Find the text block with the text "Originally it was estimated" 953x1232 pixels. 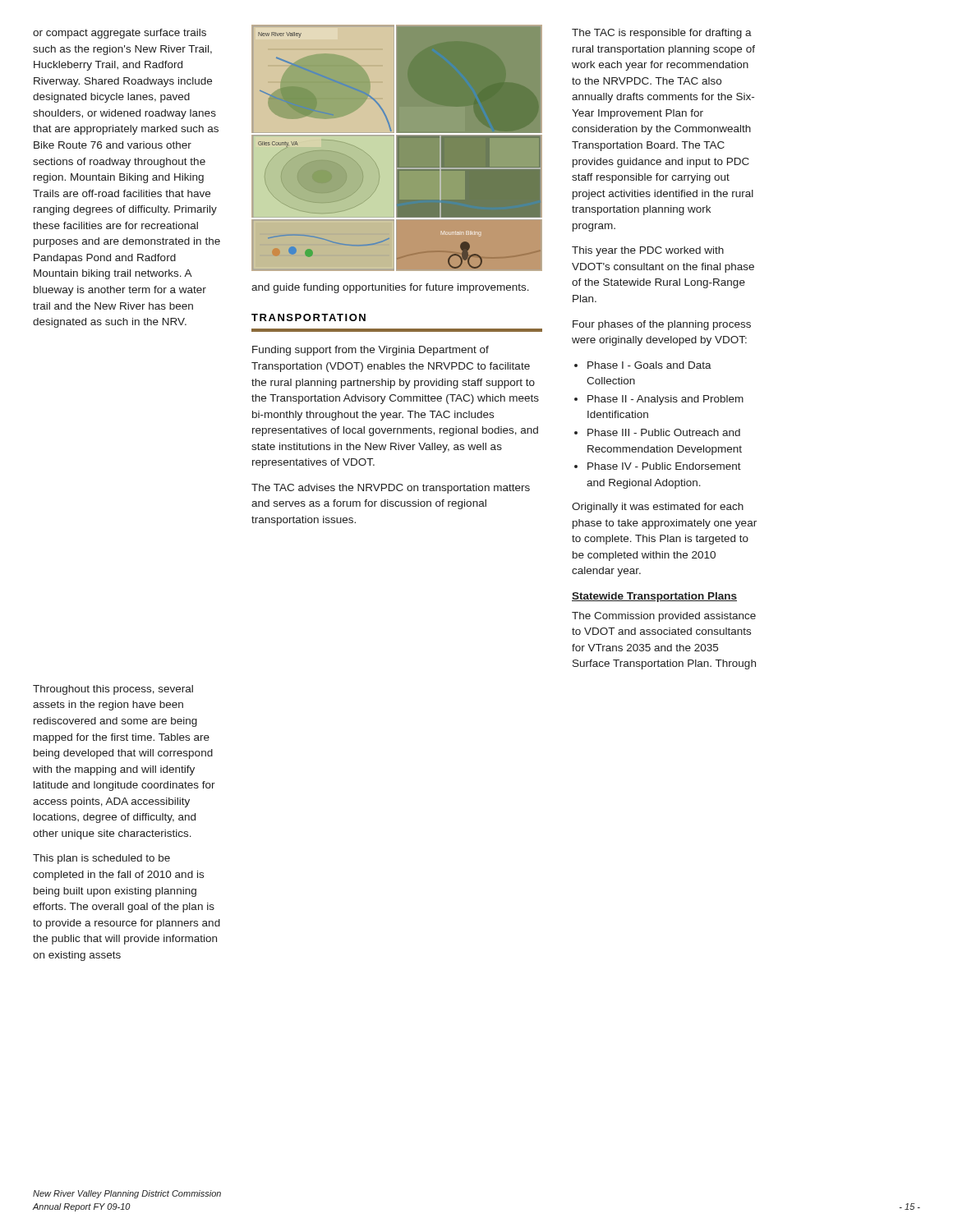665,539
